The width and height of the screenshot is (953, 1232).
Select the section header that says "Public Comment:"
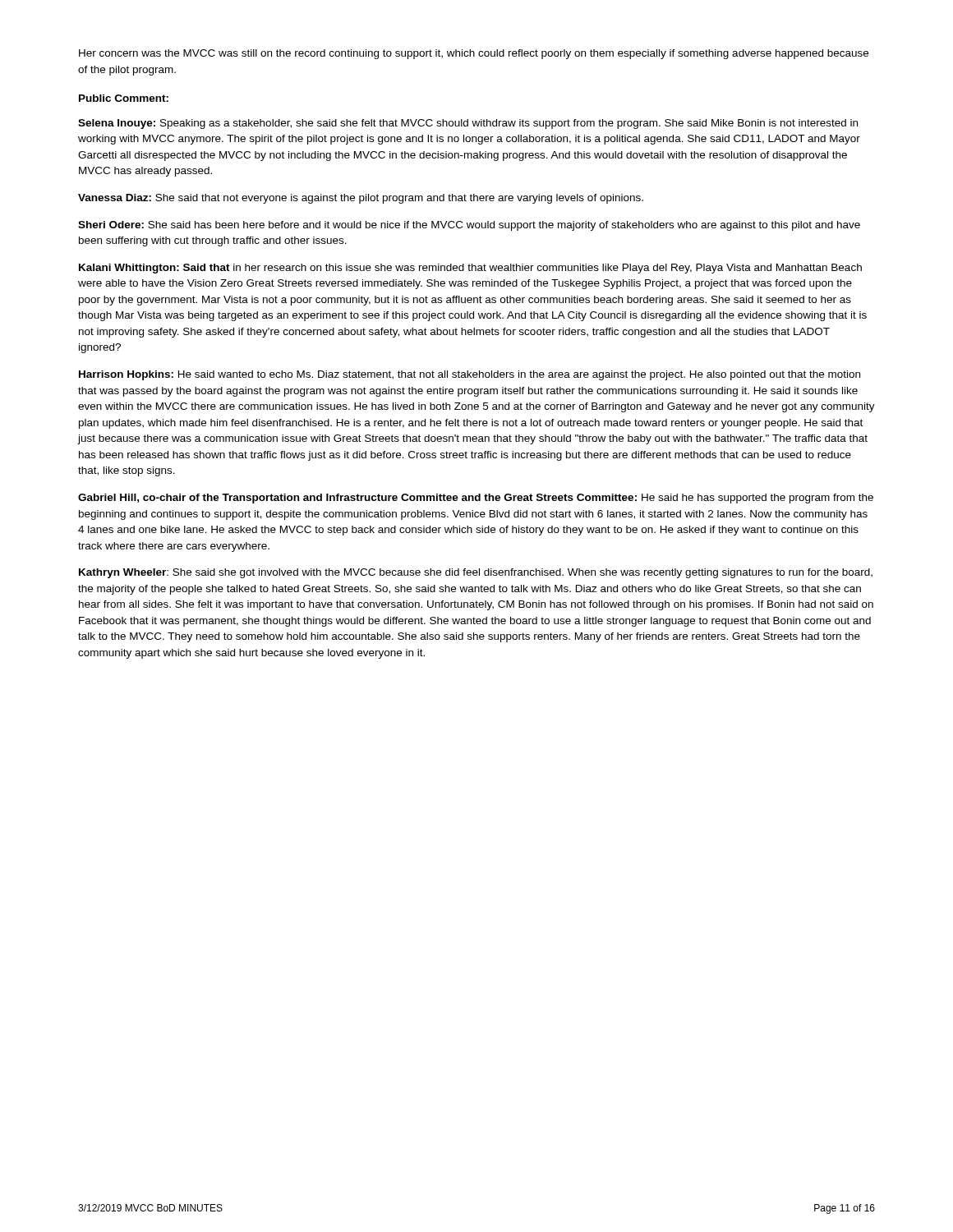tap(124, 98)
